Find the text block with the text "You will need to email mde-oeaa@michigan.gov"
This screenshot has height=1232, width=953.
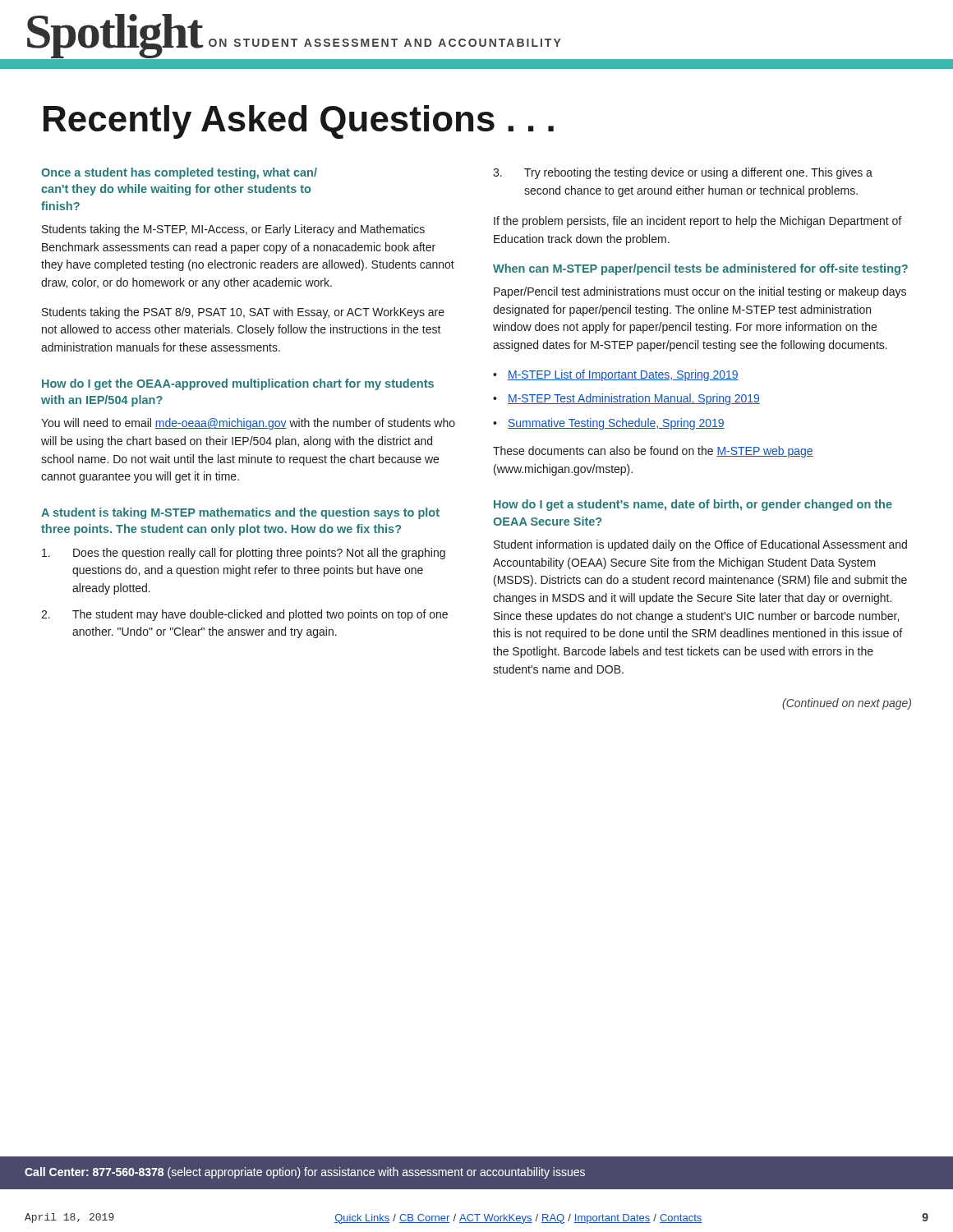[x=251, y=451]
